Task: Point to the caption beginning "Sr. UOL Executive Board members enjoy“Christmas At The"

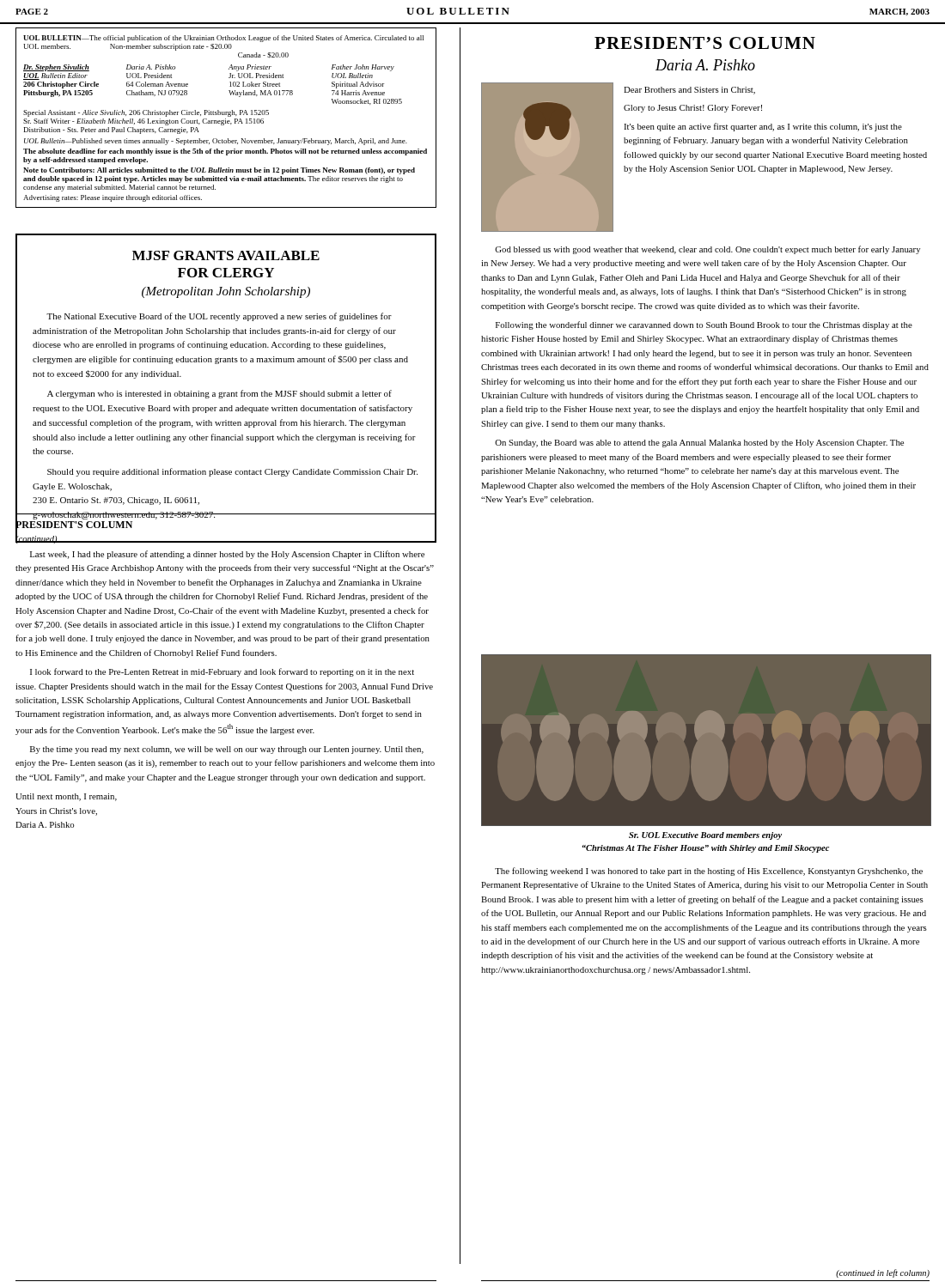Action: pos(705,841)
